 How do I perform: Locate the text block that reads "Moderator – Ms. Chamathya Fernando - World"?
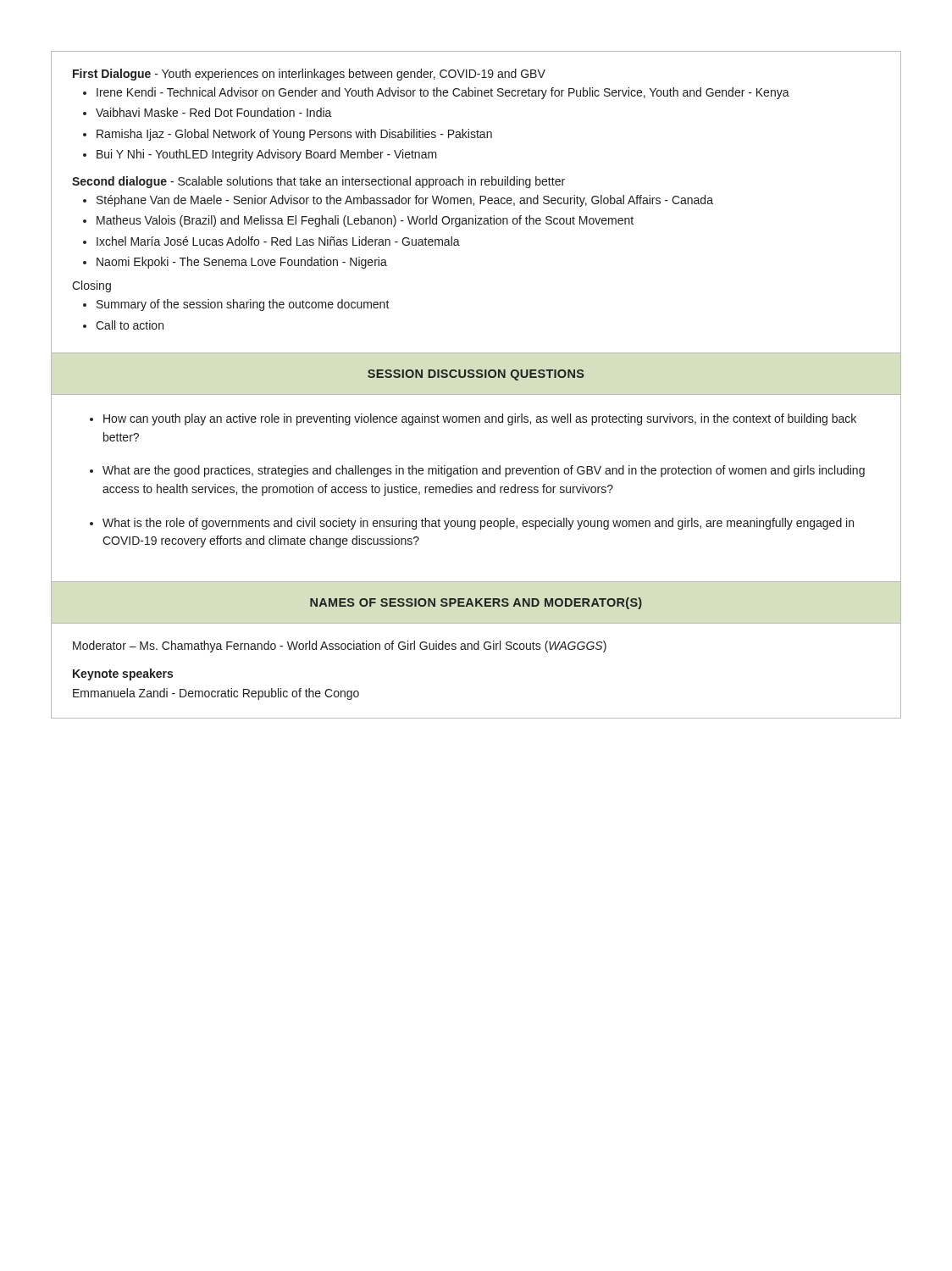[x=339, y=646]
